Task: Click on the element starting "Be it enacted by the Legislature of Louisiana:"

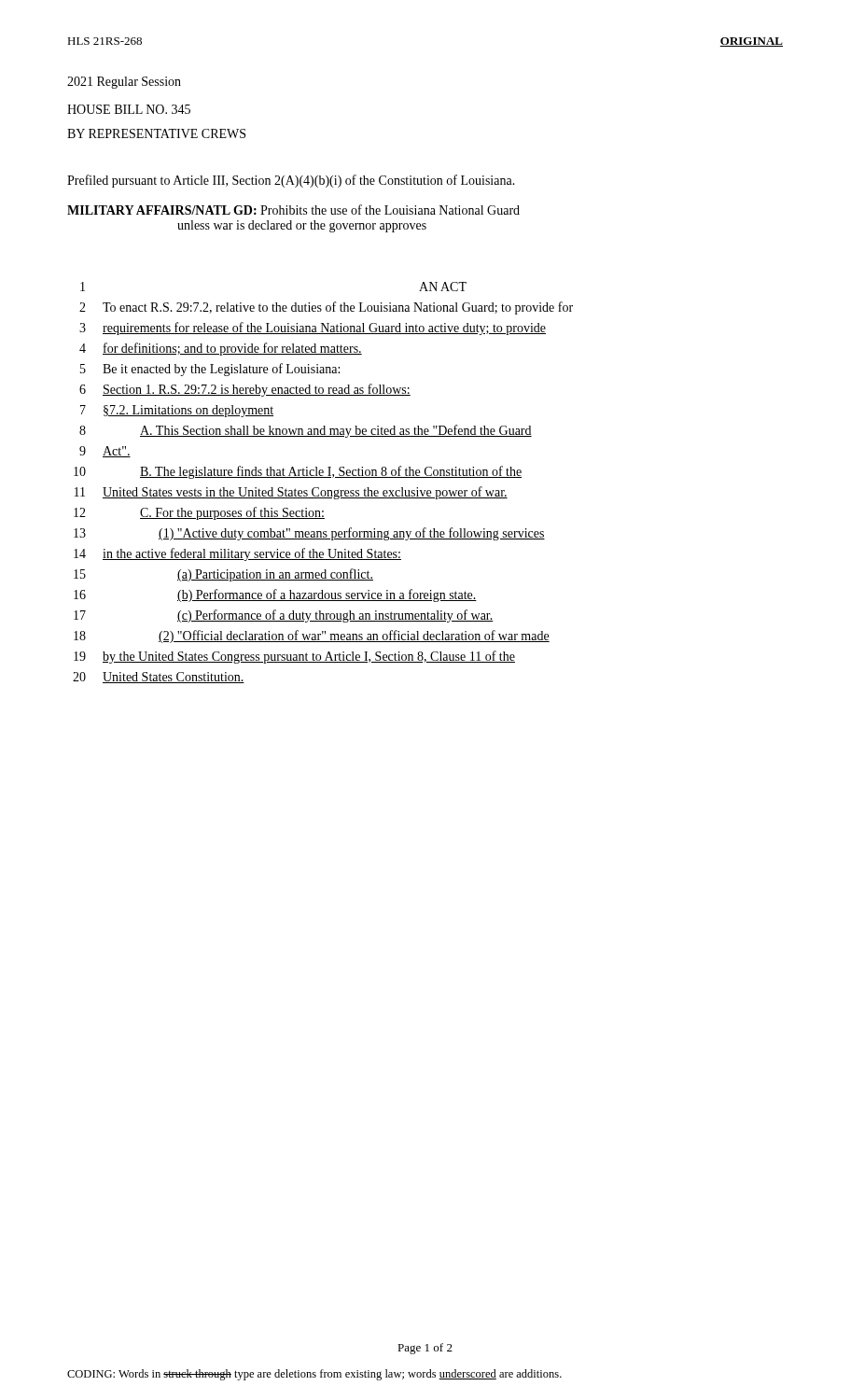Action: pyautogui.click(x=222, y=369)
